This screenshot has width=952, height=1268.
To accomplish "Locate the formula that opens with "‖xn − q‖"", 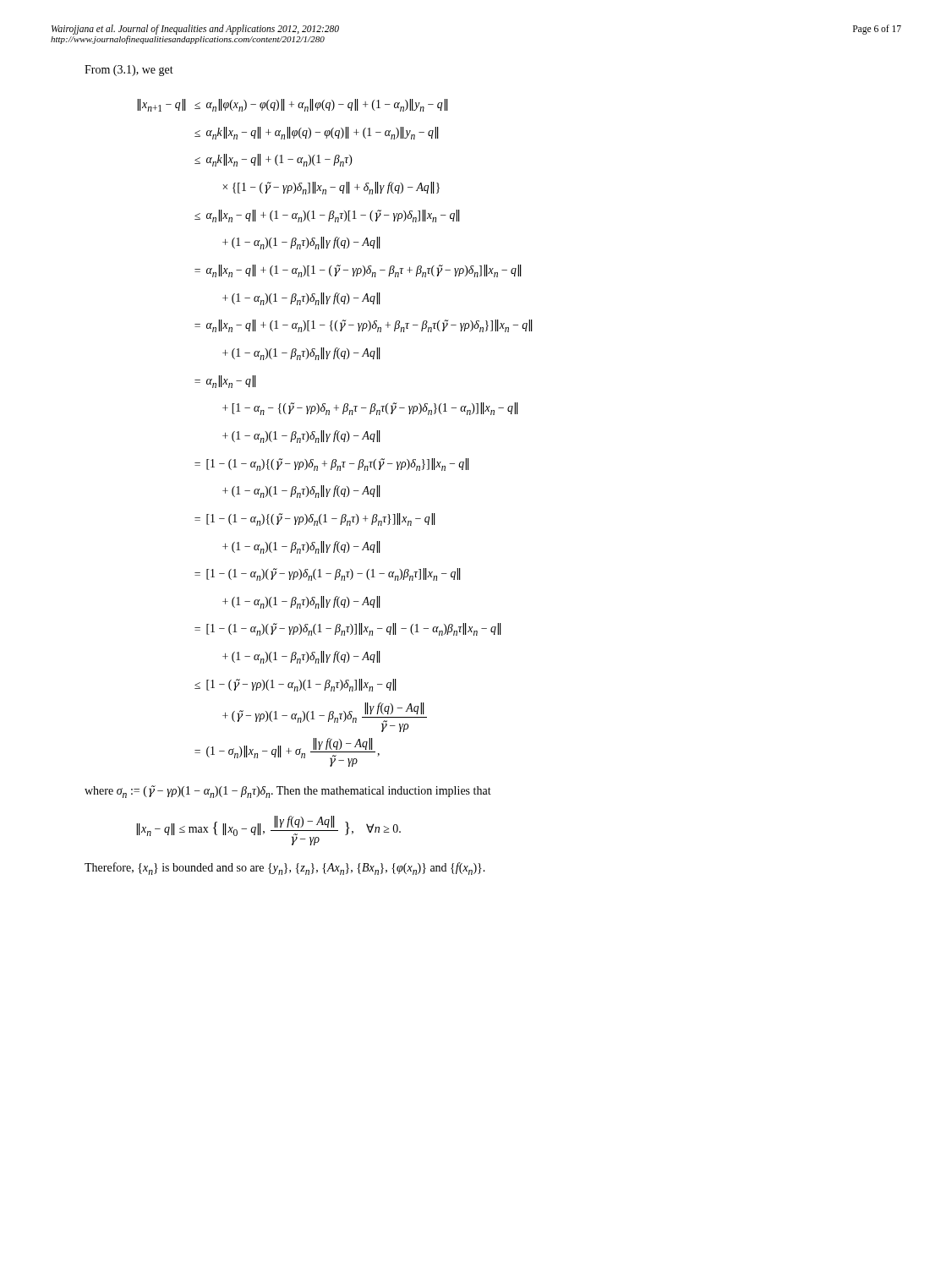I will [x=268, y=831].
